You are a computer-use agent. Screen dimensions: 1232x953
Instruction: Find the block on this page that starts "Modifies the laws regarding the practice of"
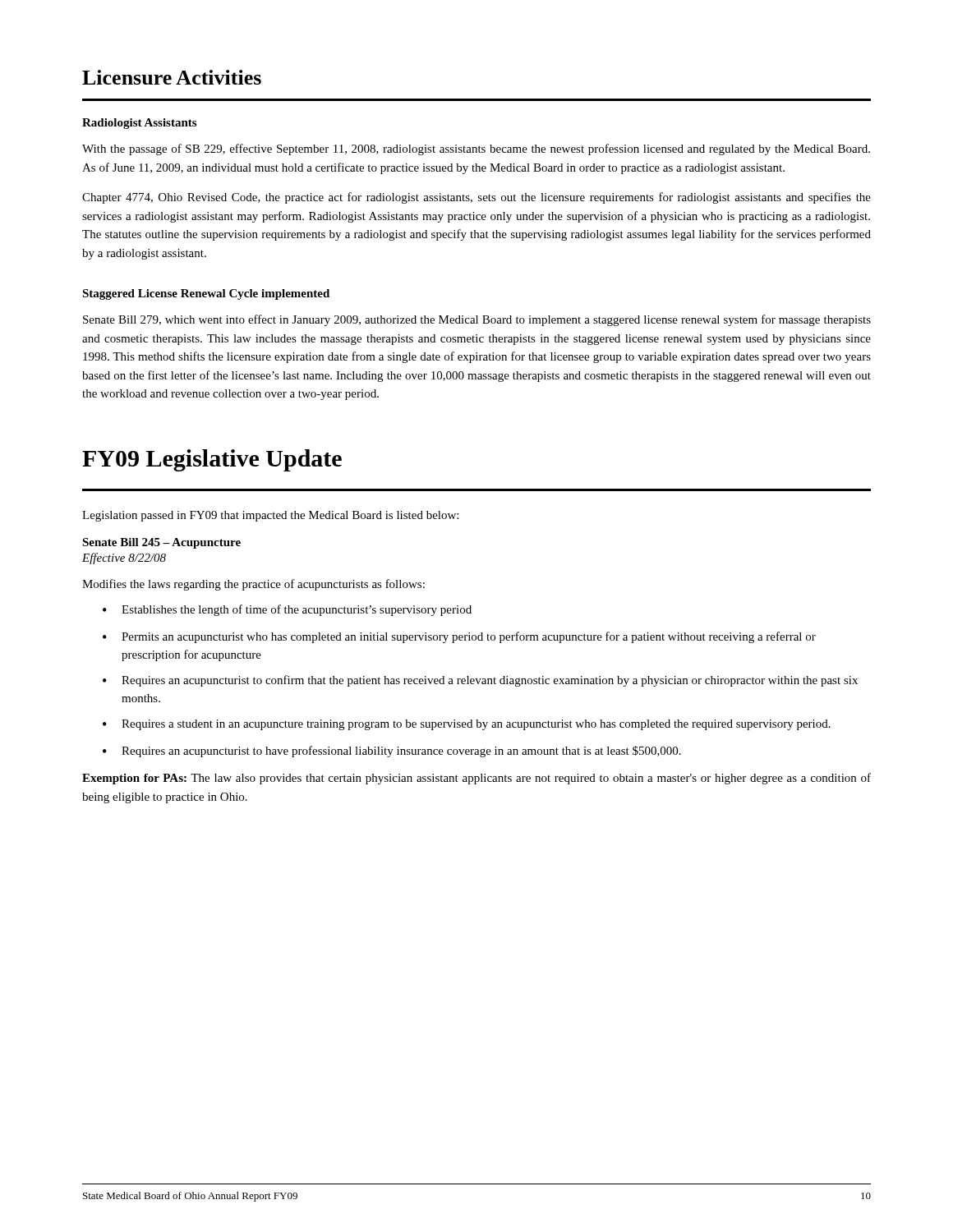253,585
